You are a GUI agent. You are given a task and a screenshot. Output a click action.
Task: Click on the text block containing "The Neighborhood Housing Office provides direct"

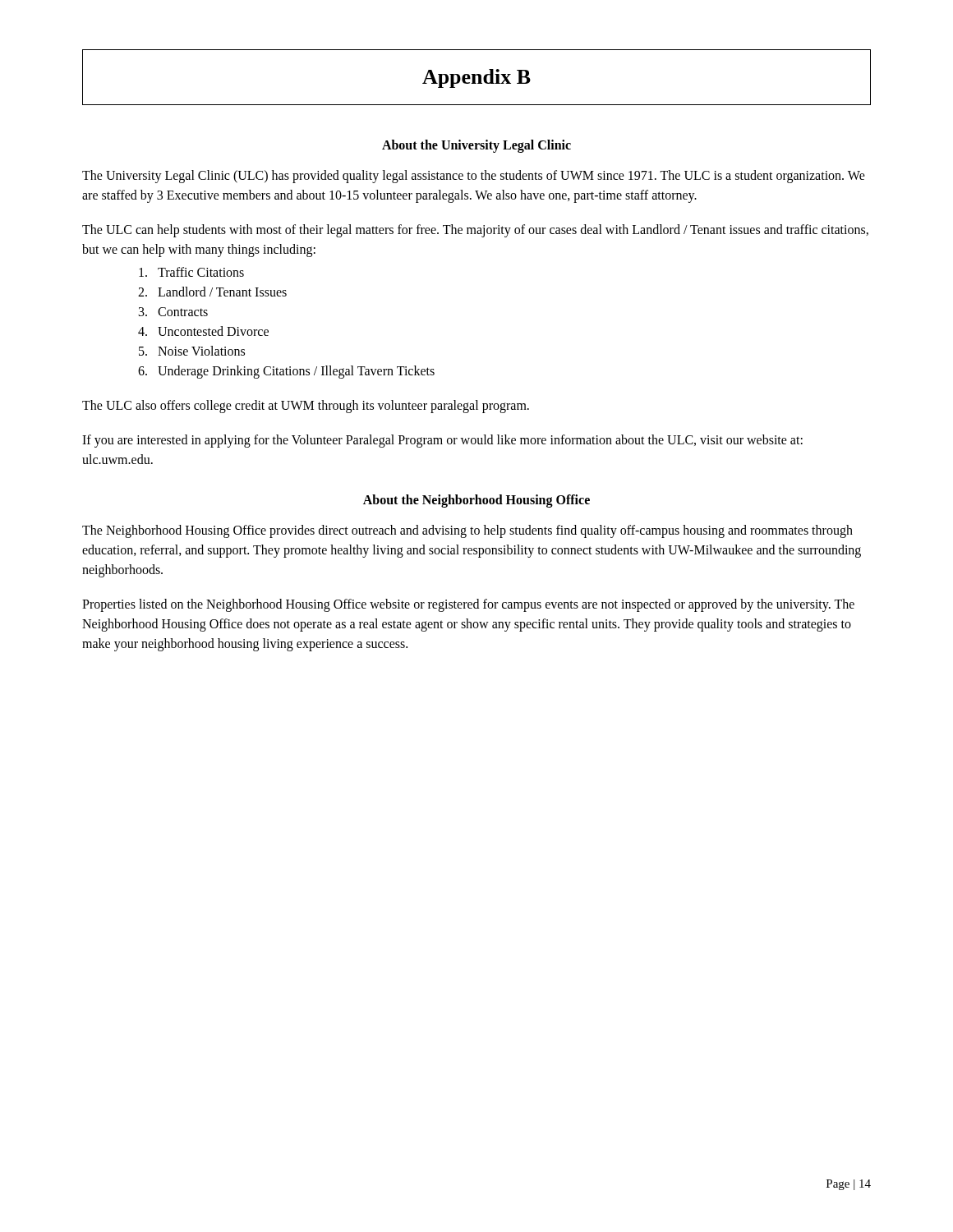(472, 550)
